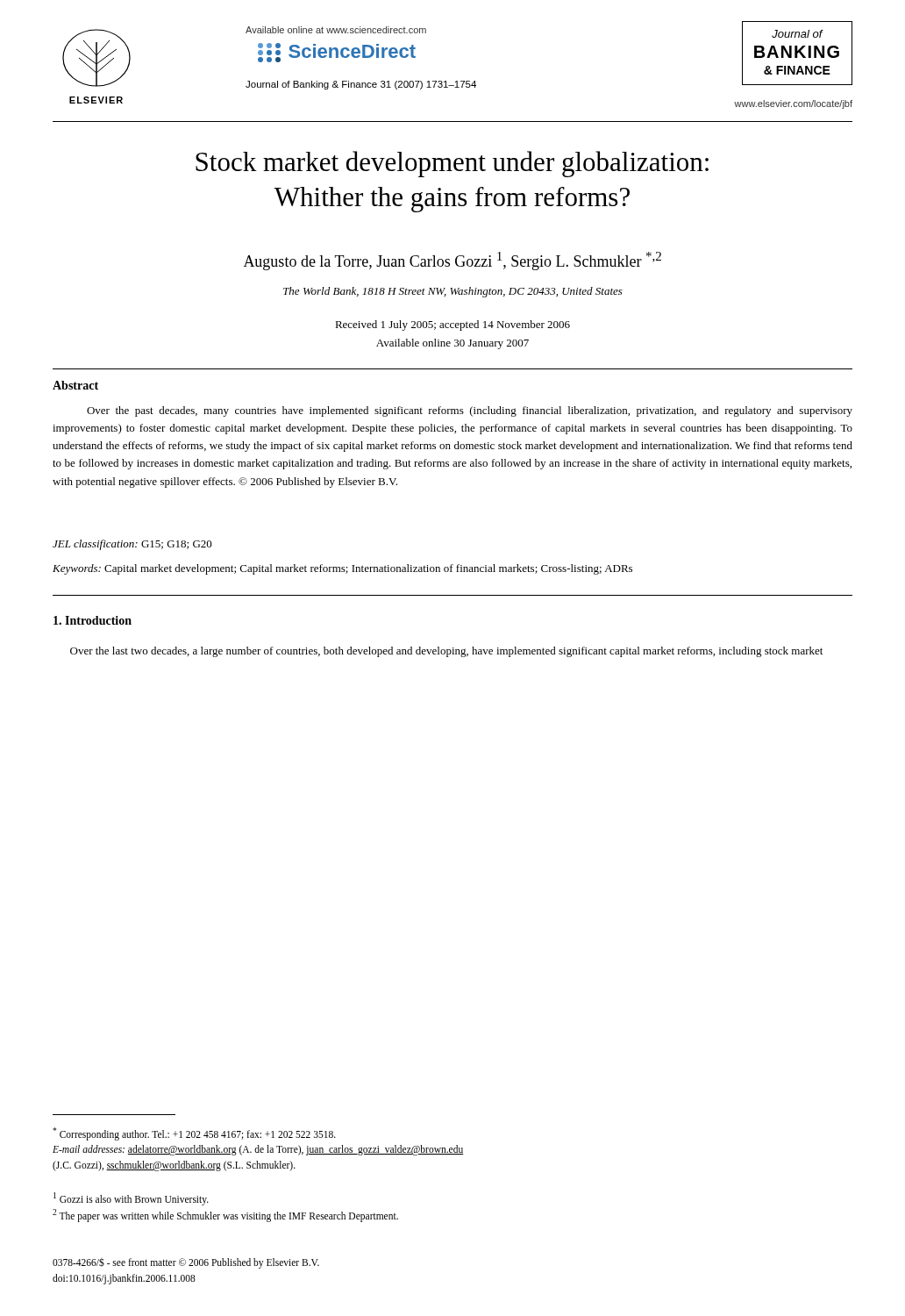Locate the title that says "Stock market development under globalization: Whither the gains"
The image size is (905, 1316).
point(452,180)
